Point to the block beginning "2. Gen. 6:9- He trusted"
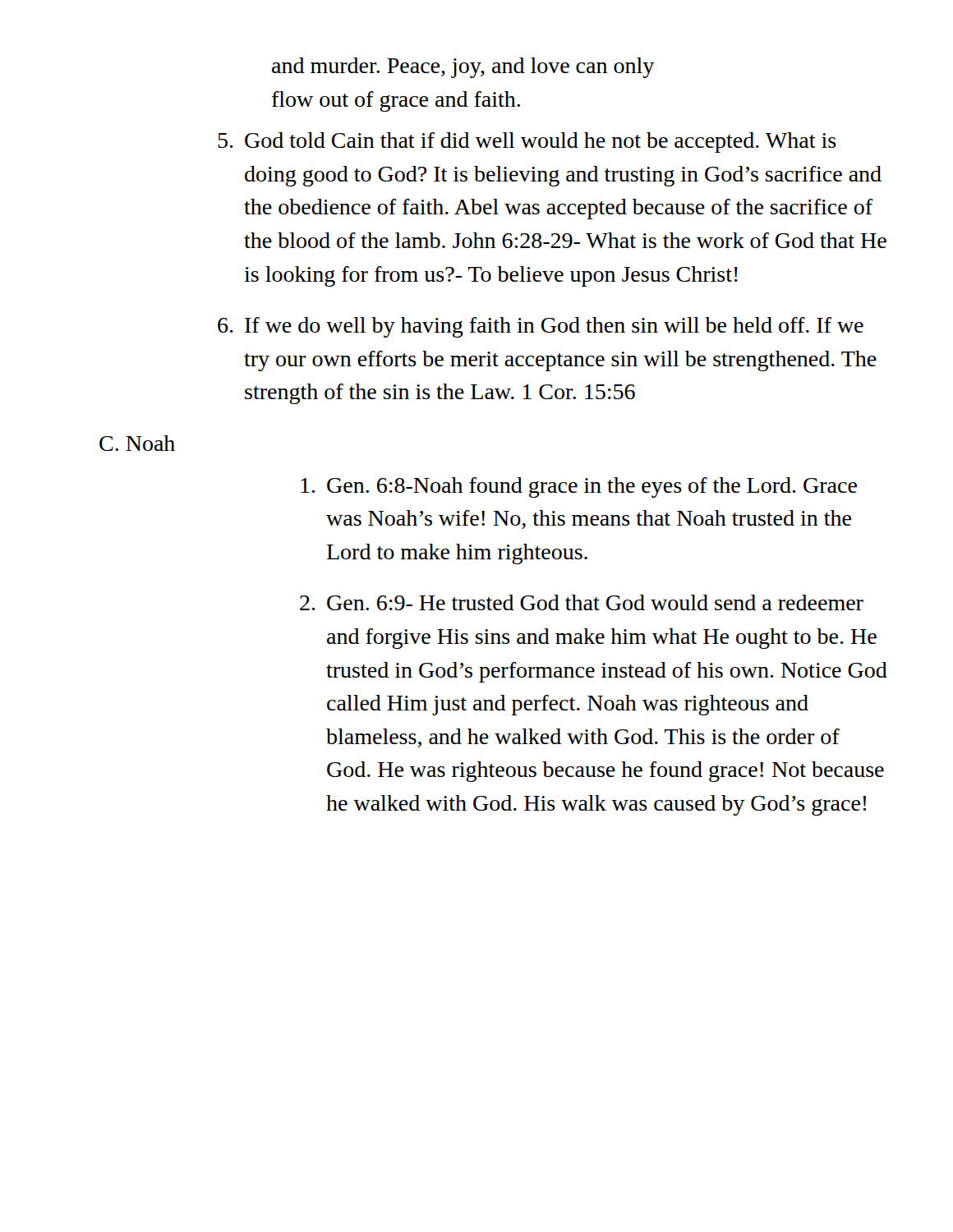Viewport: 953px width, 1232px height. [x=579, y=703]
